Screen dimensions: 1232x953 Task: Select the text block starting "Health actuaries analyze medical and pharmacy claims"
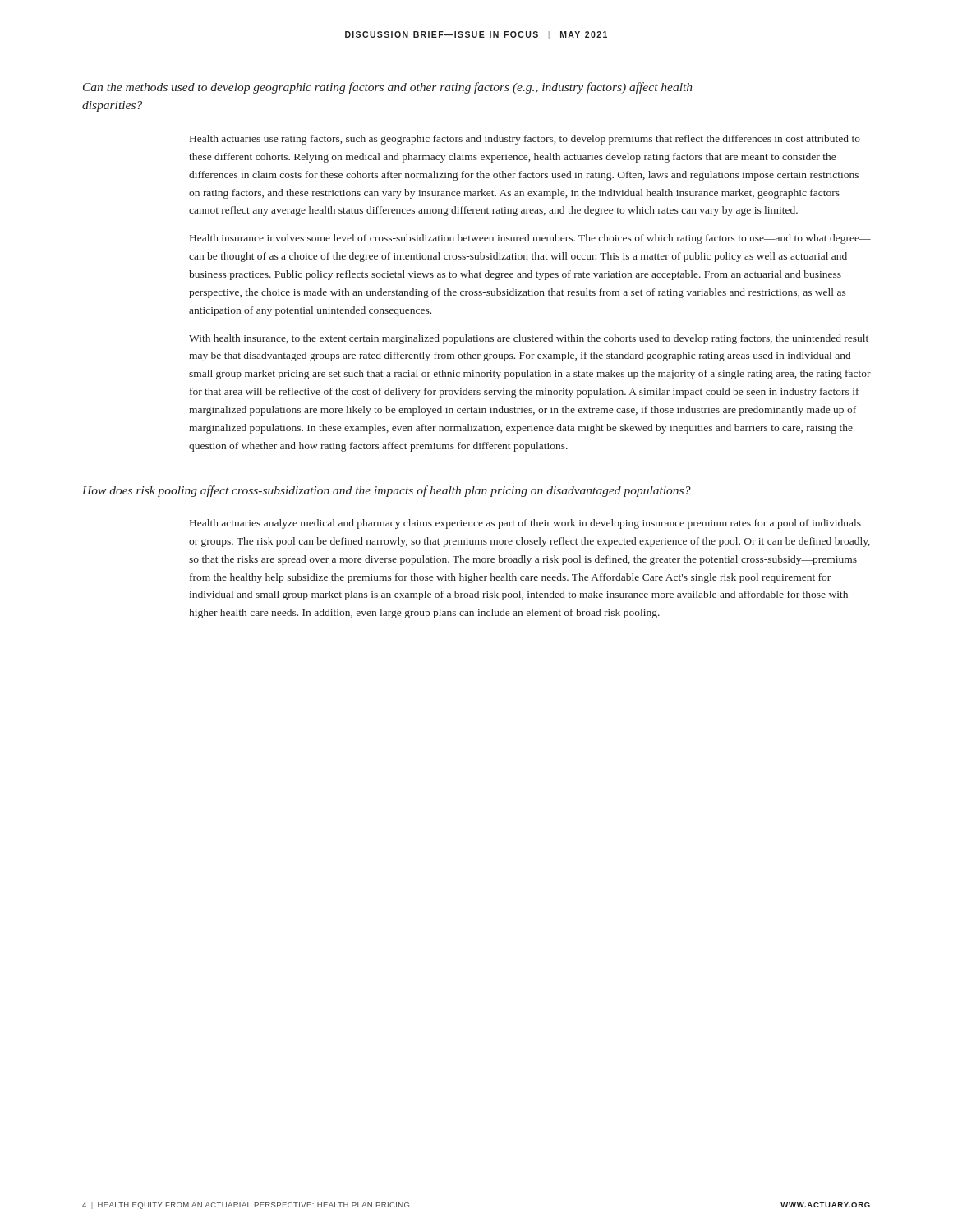(x=530, y=568)
